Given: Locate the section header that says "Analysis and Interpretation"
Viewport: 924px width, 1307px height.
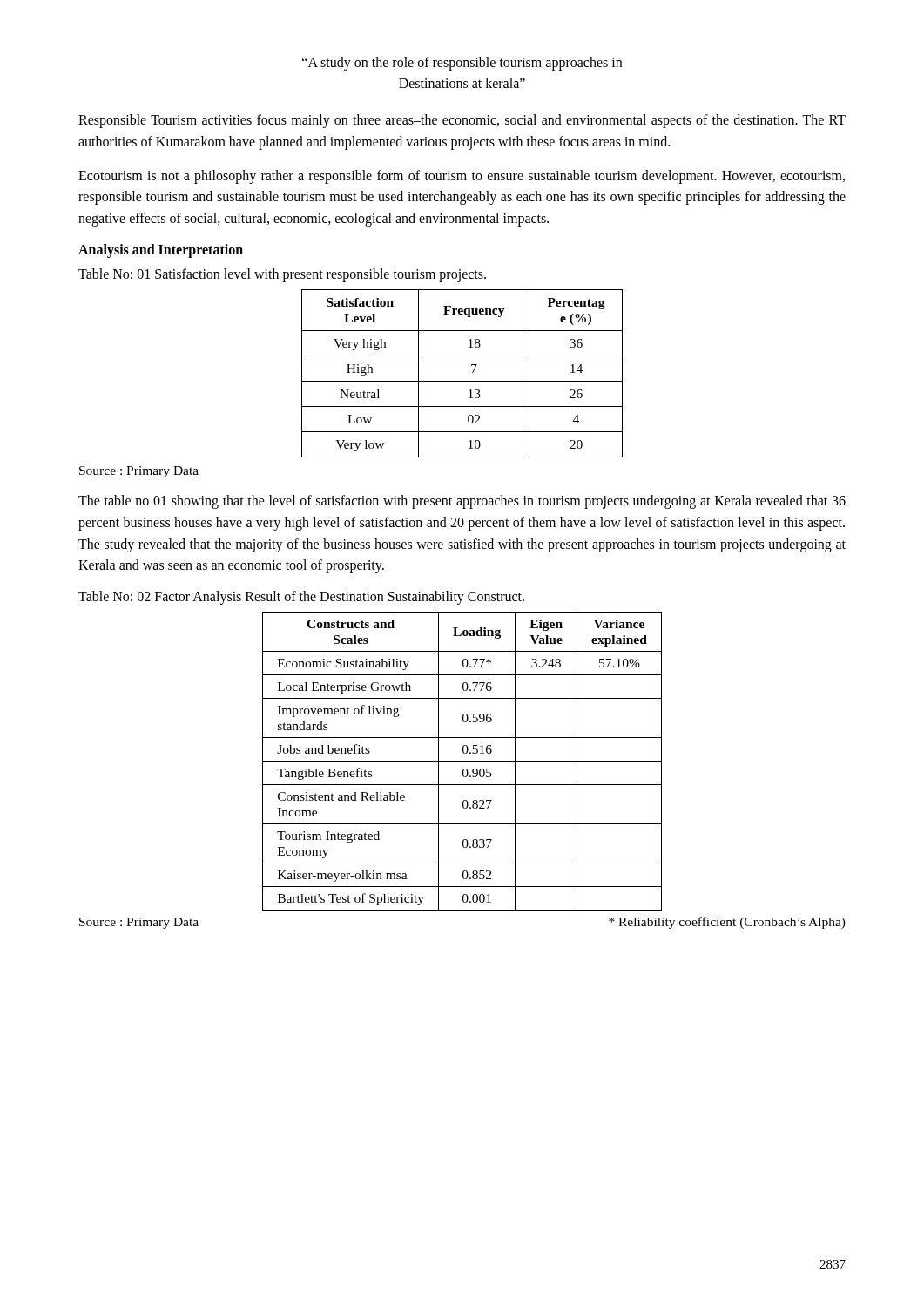Looking at the screenshot, I should pos(161,250).
